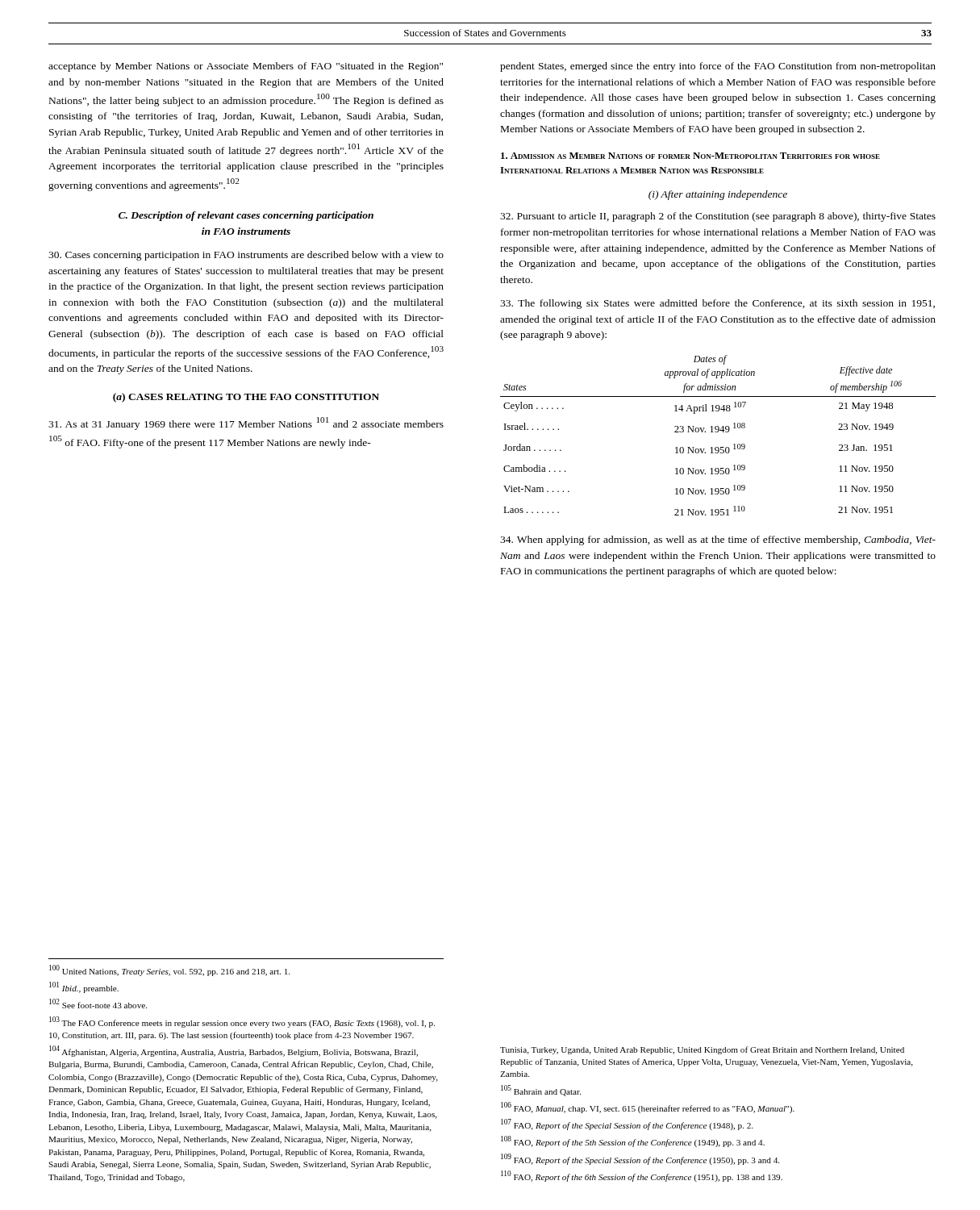980x1210 pixels.
Task: Locate the text block with the text "When applying for admission, as well"
Action: click(x=718, y=555)
